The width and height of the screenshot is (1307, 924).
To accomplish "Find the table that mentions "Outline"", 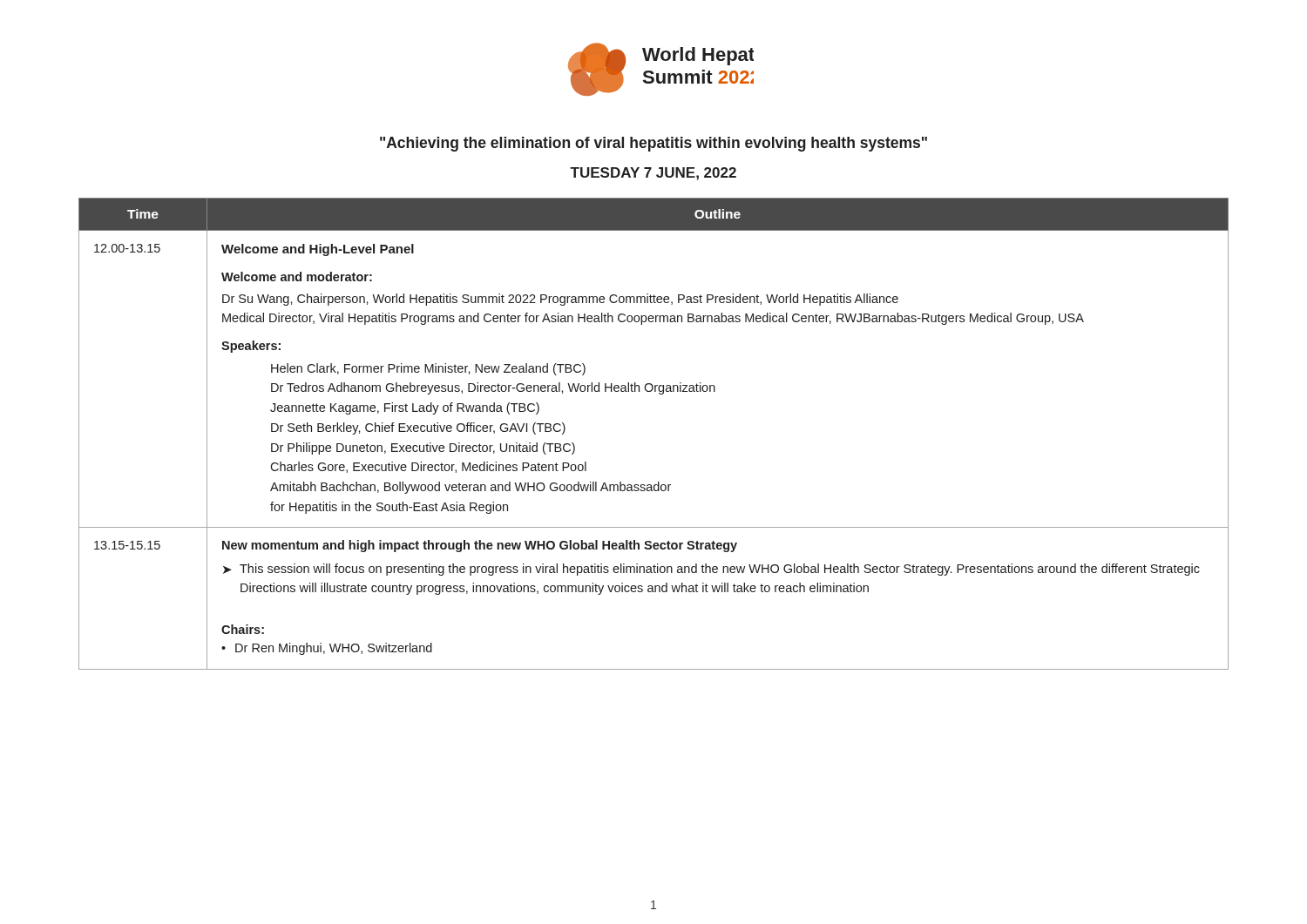I will click(654, 434).
